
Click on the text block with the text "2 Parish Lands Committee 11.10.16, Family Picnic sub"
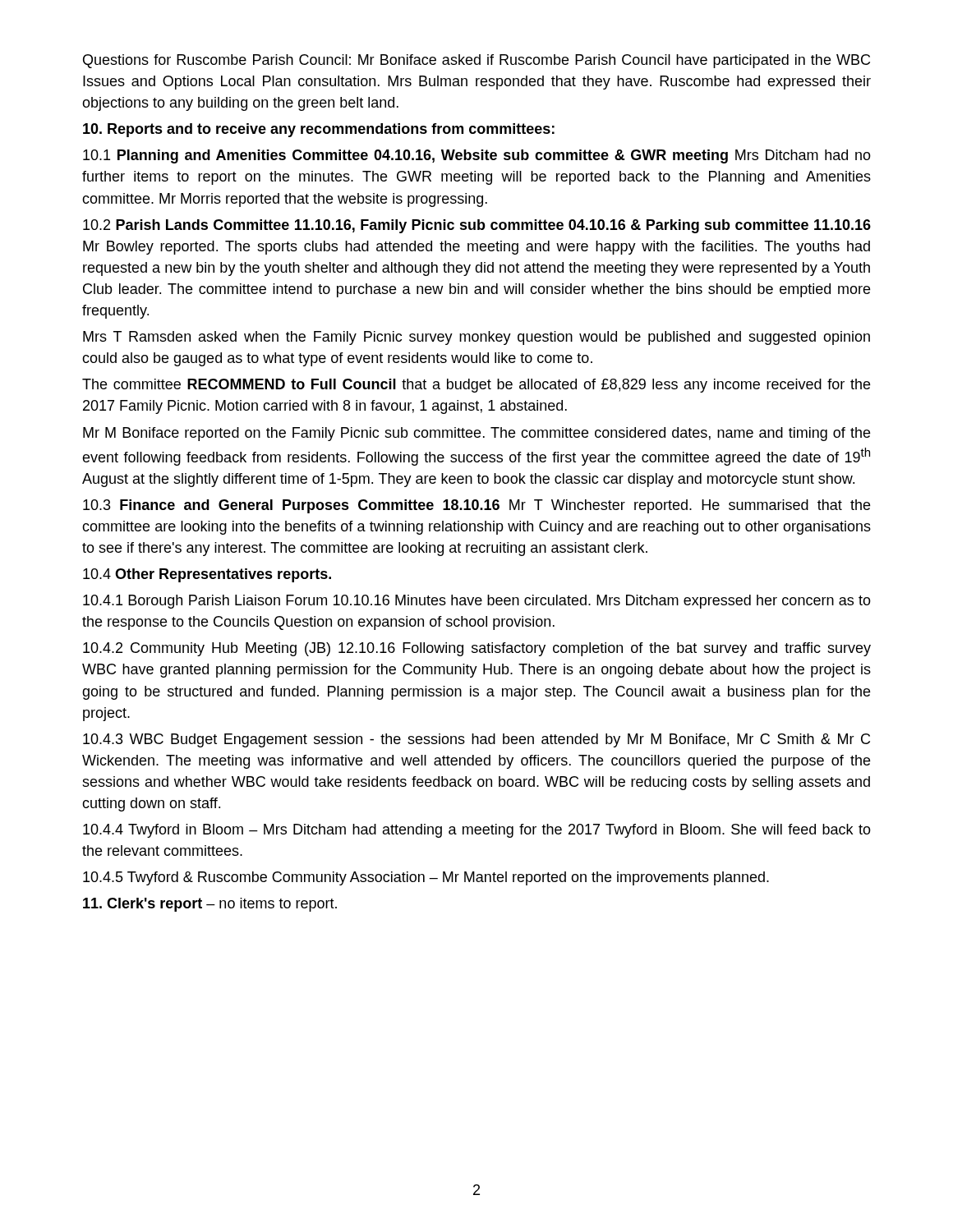[476, 352]
